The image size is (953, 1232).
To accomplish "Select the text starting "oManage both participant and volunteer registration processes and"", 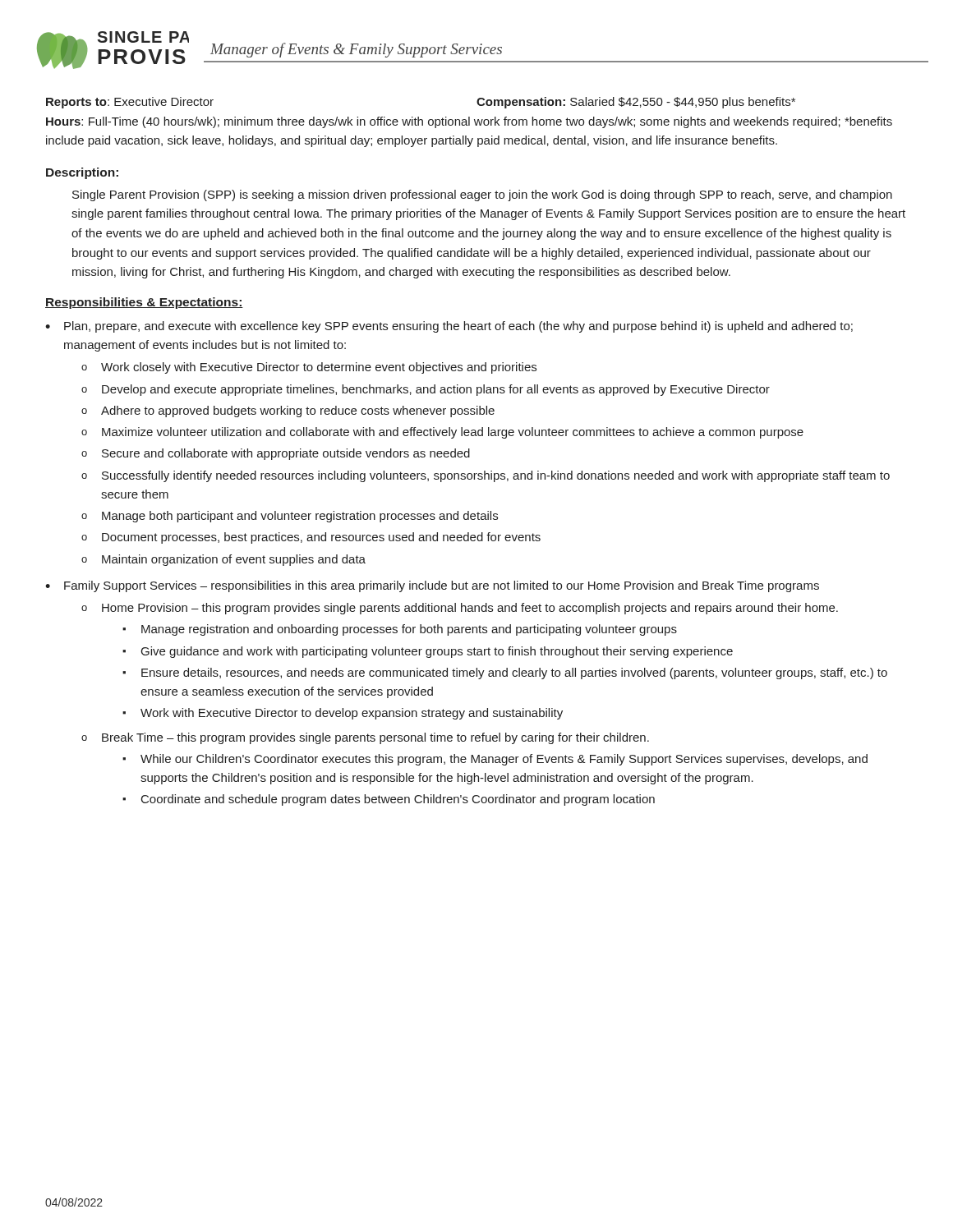I will point(495,516).
